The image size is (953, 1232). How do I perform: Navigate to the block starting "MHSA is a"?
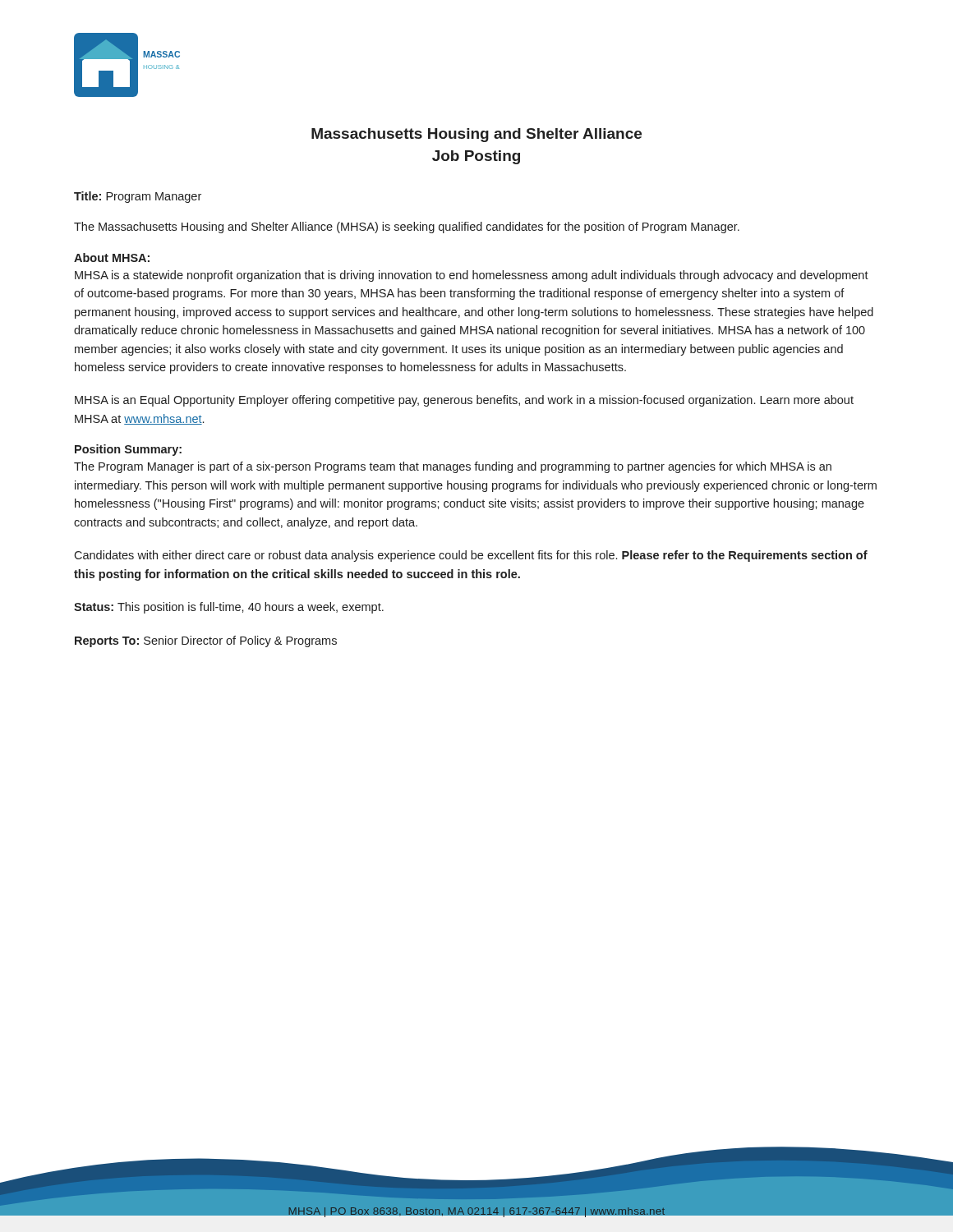tap(474, 321)
